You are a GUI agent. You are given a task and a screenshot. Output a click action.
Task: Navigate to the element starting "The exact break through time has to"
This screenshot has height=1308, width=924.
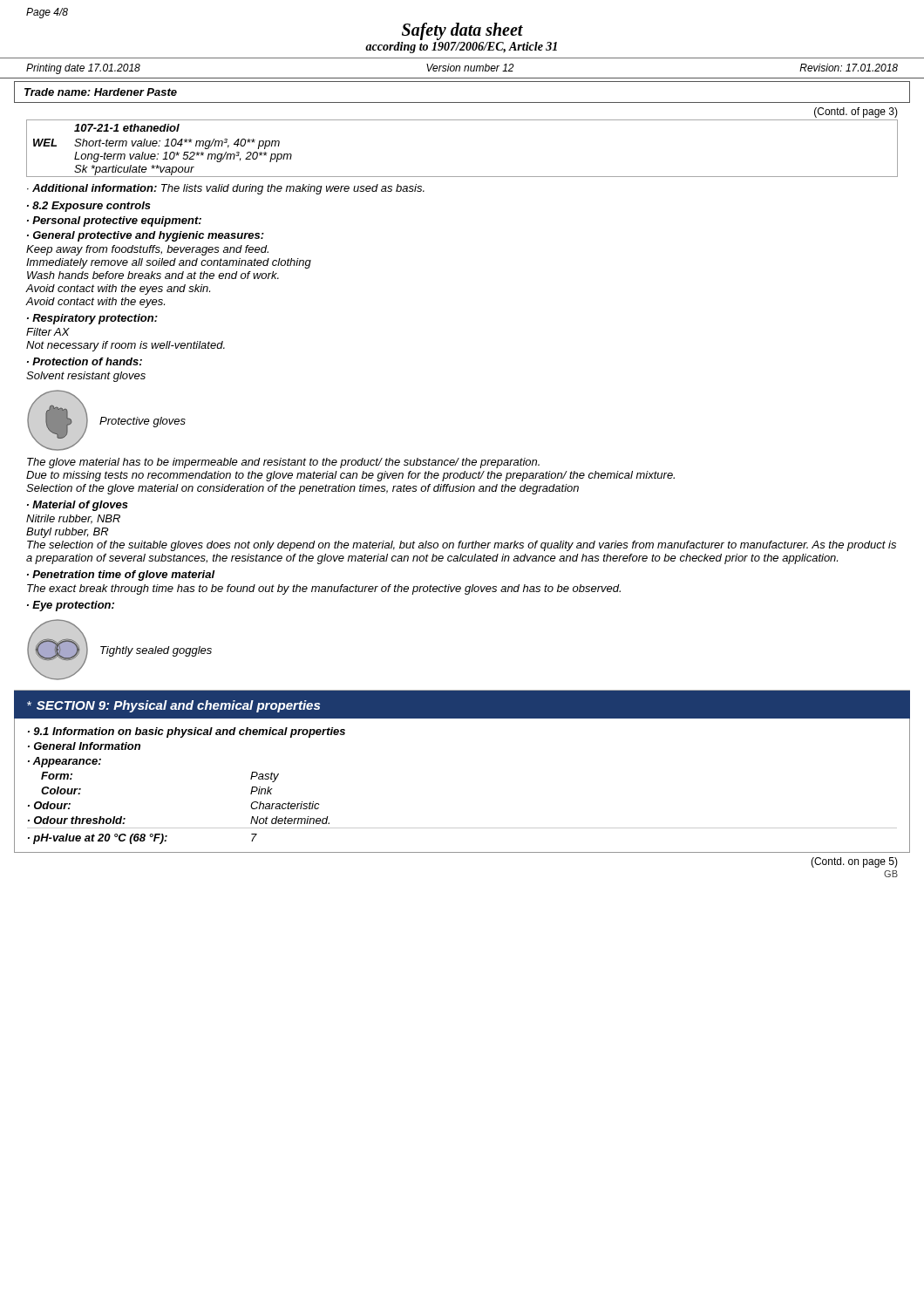[x=324, y=588]
